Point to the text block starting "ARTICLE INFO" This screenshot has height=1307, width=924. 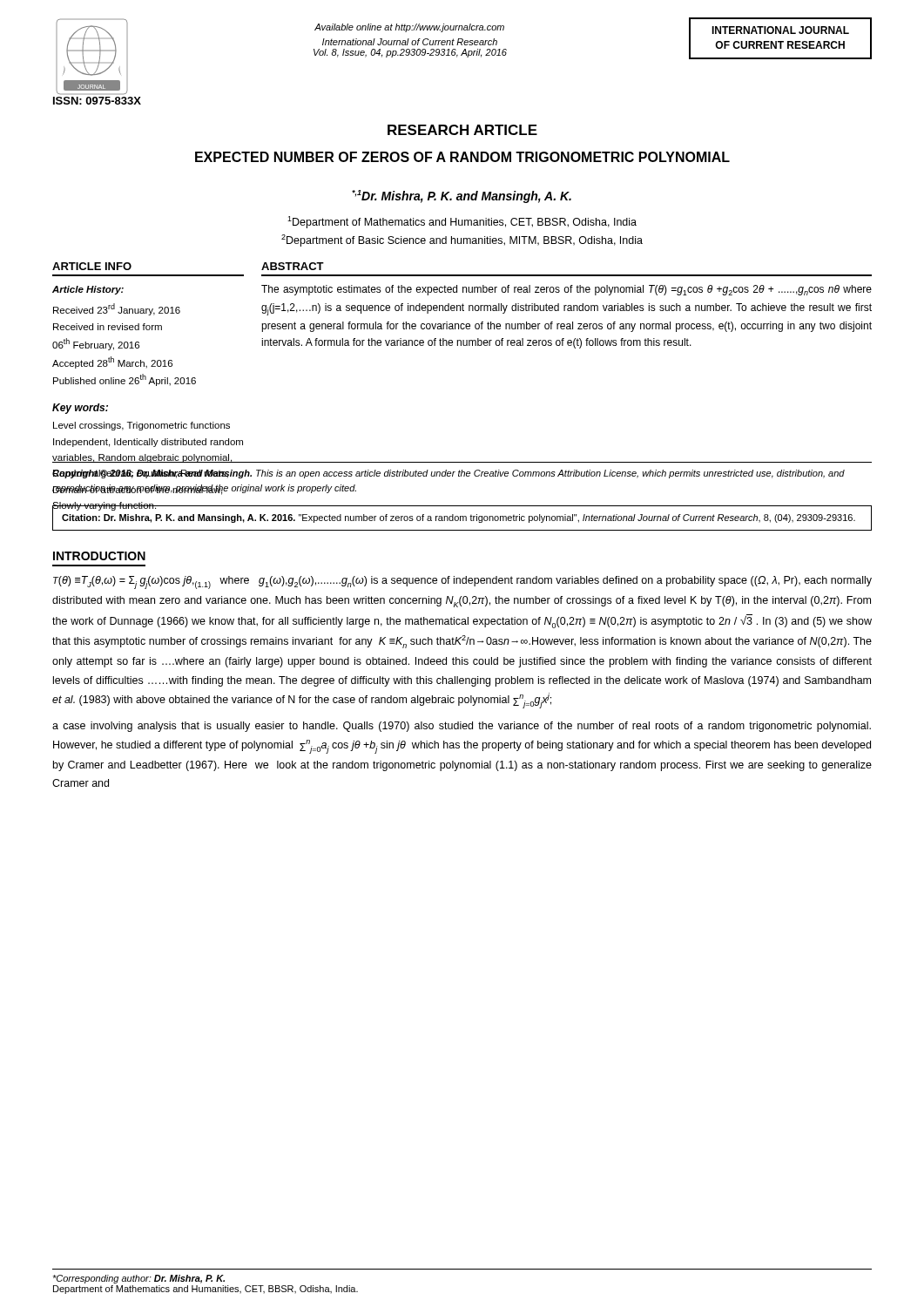pyautogui.click(x=92, y=266)
